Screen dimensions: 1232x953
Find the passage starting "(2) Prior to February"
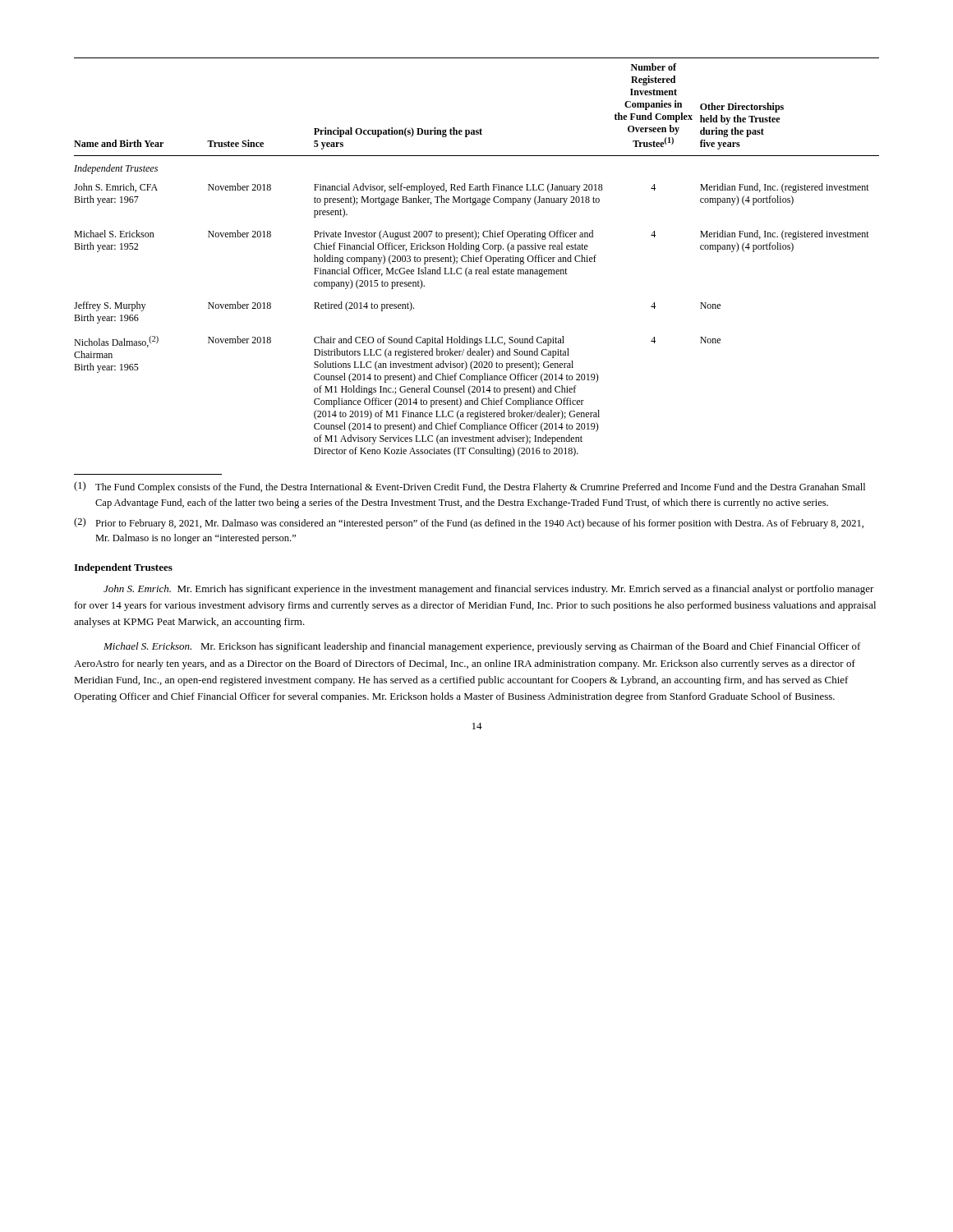click(476, 531)
